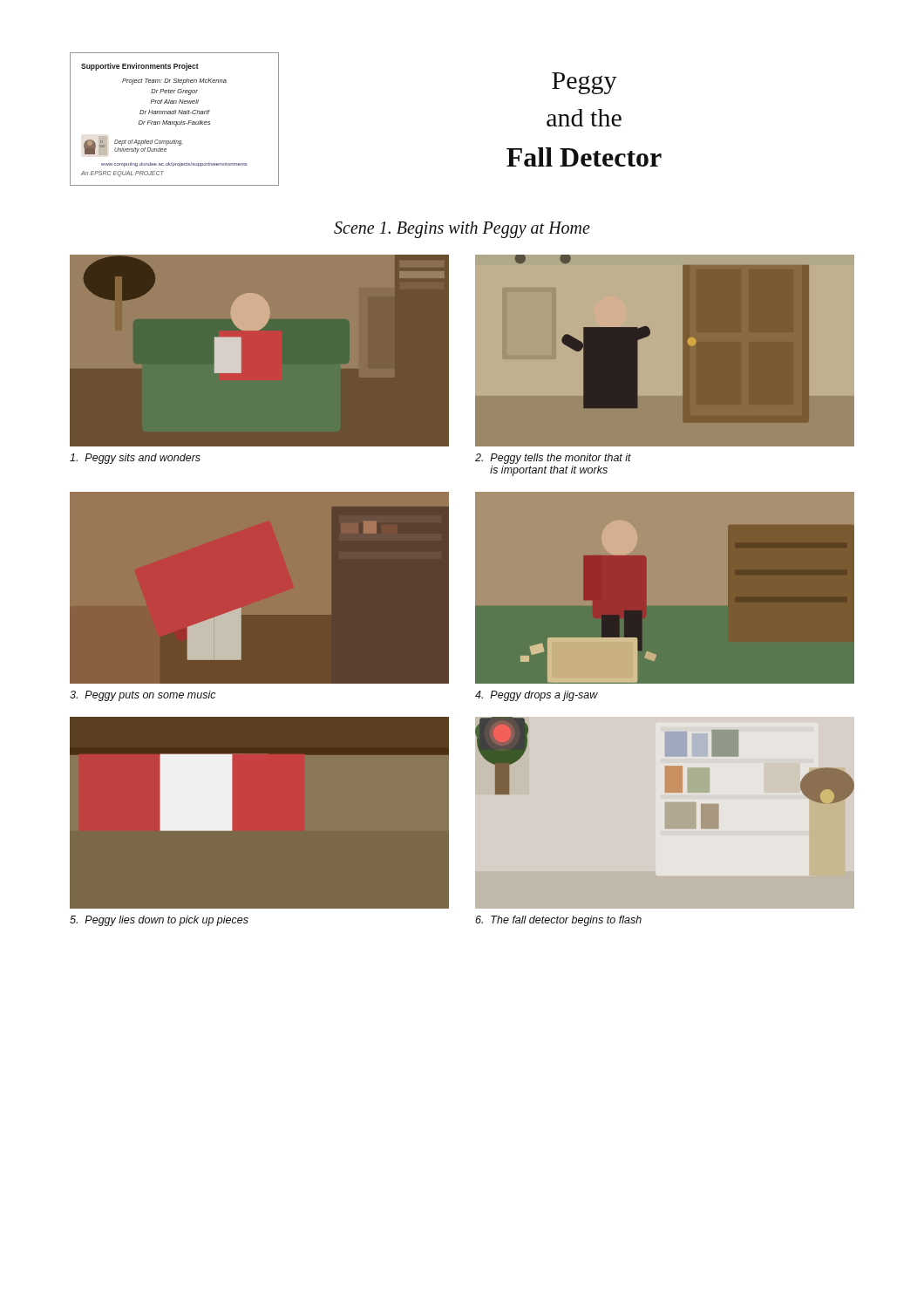Find the caption containing "Peggy lies down to"
924x1308 pixels.
pos(159,920)
